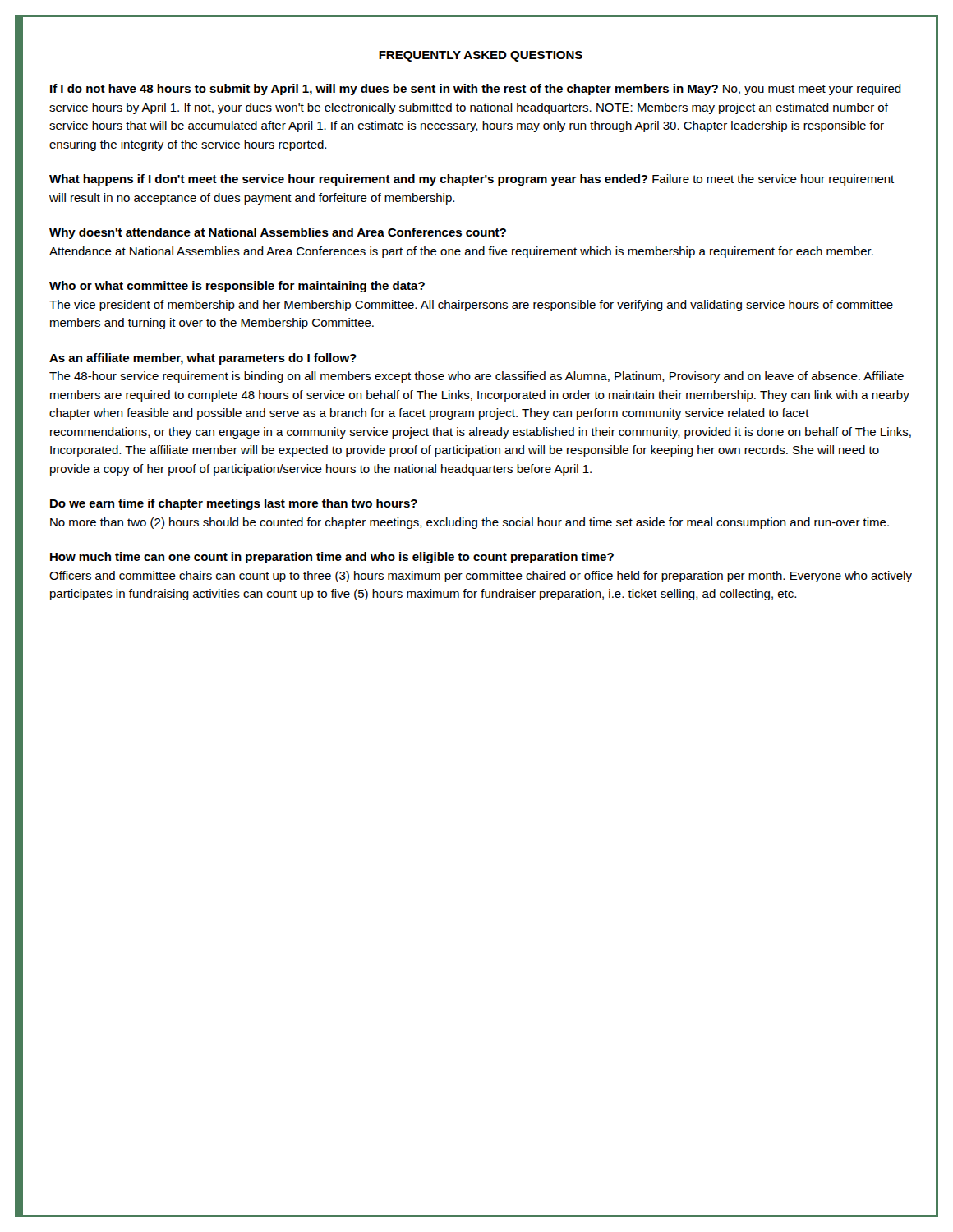Find the text block that says "Who or what committee is responsible for maintaining"
The image size is (953, 1232).
tap(481, 305)
